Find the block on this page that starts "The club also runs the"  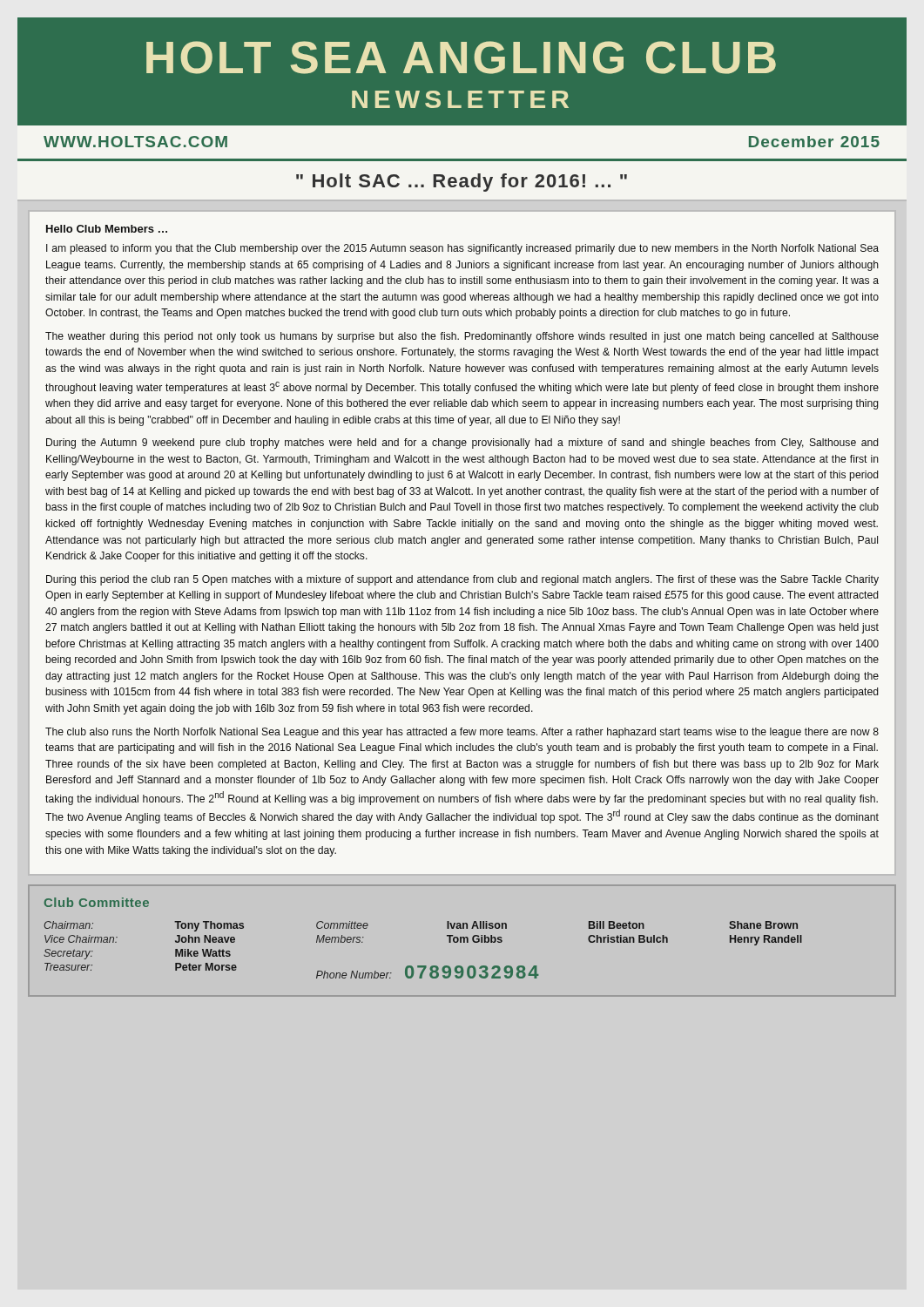462,791
